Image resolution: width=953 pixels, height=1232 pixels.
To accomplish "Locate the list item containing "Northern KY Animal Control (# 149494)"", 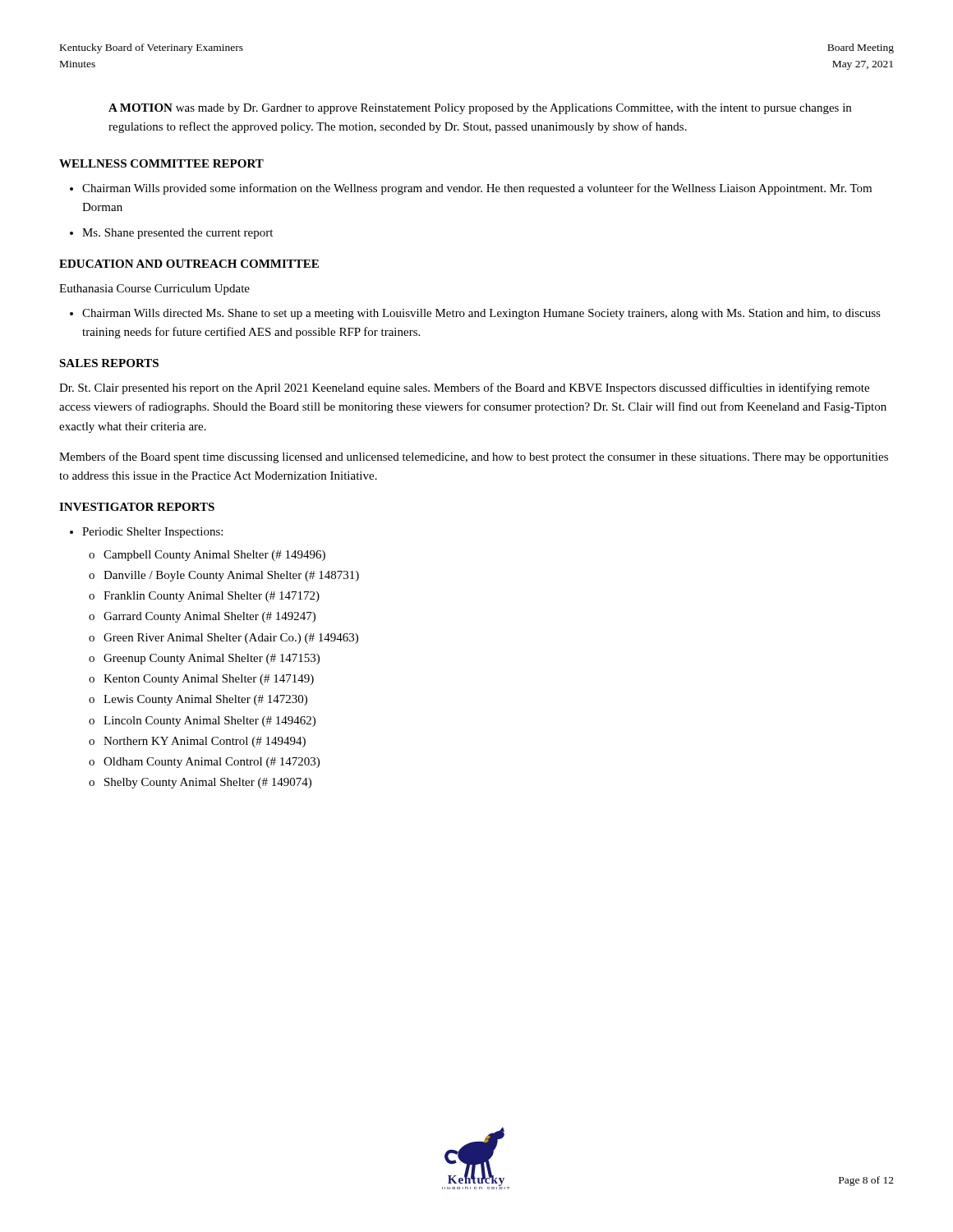I will click(205, 741).
